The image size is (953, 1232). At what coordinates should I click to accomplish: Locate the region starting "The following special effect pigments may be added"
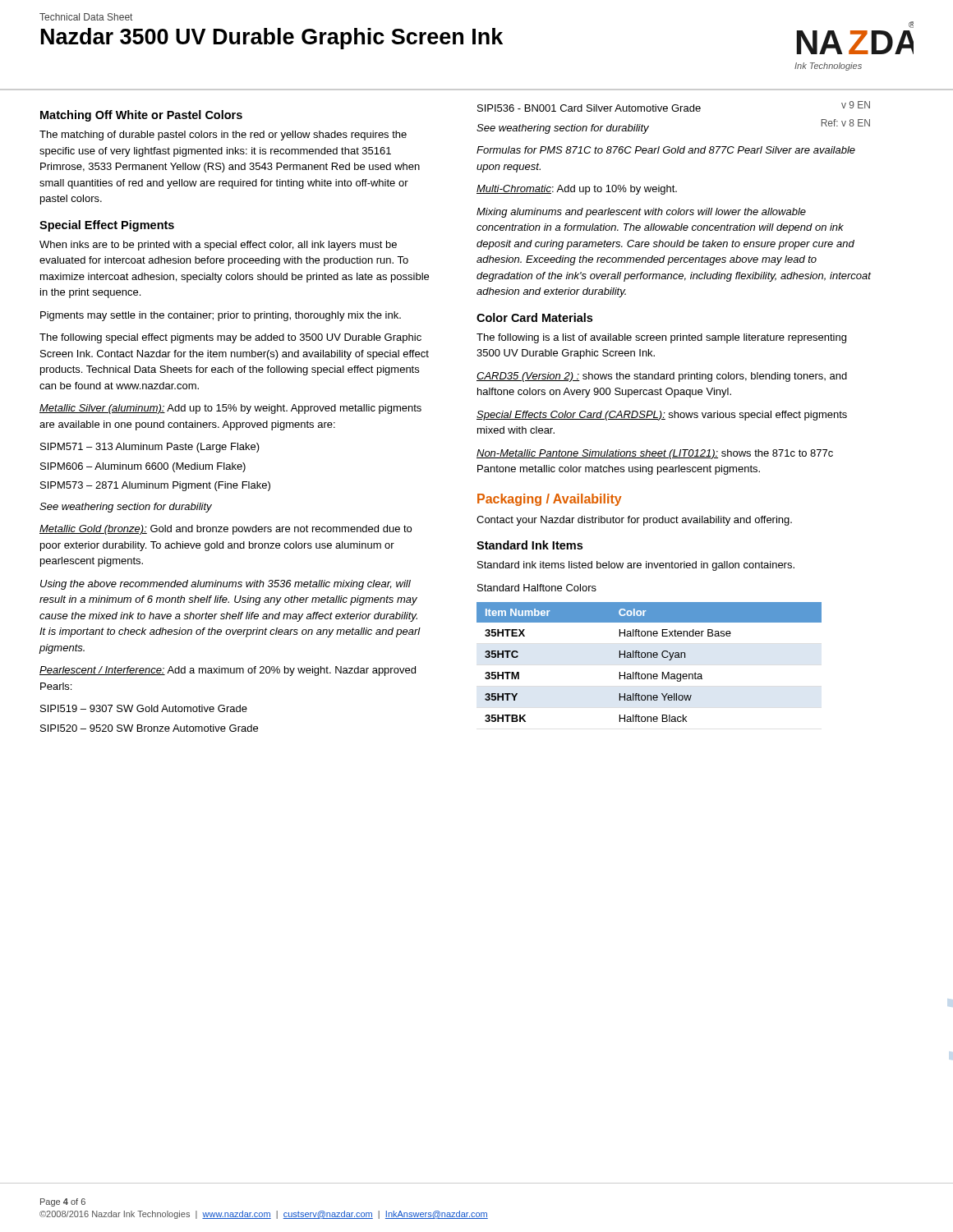(x=234, y=361)
